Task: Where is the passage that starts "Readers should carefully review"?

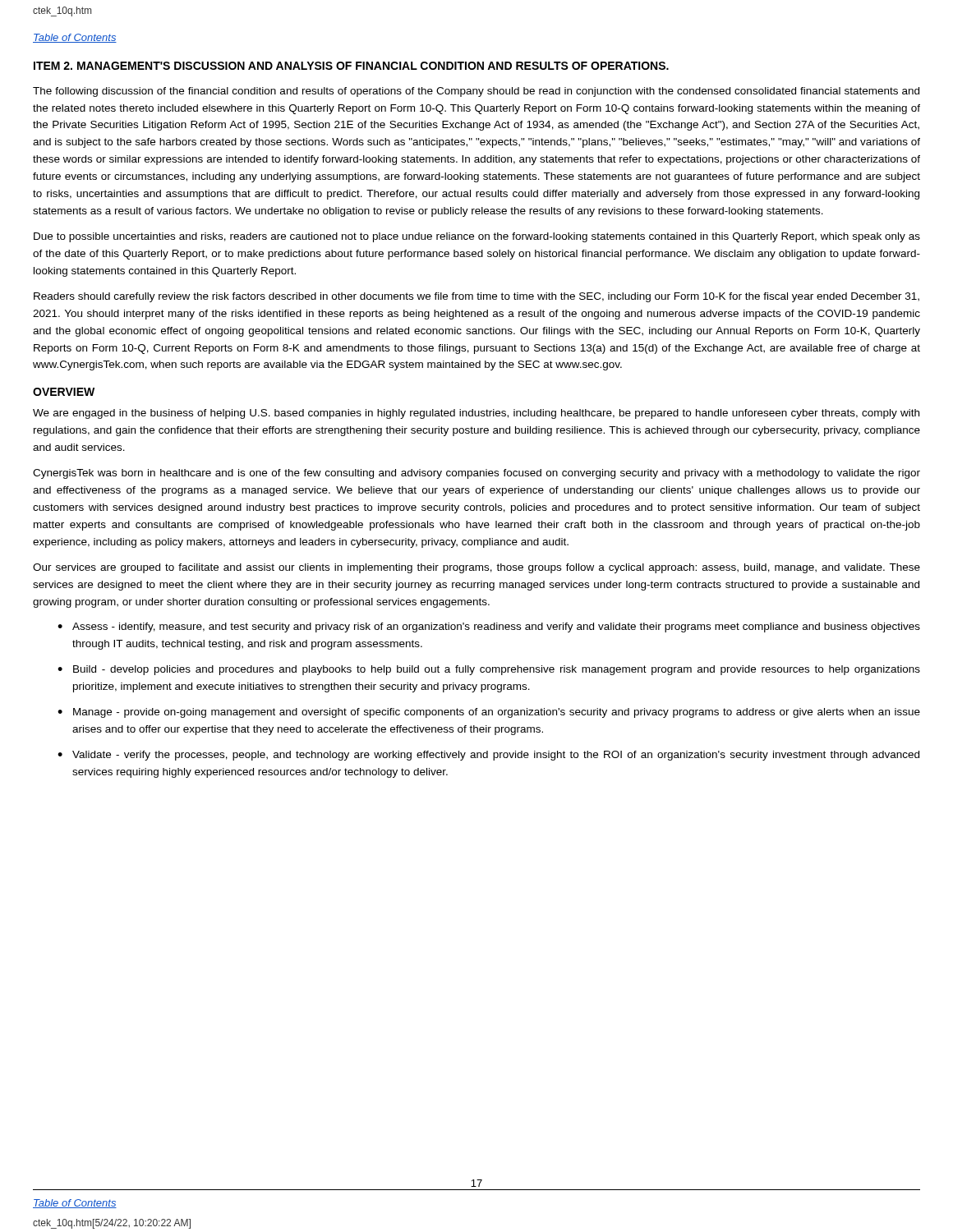Action: [x=476, y=330]
